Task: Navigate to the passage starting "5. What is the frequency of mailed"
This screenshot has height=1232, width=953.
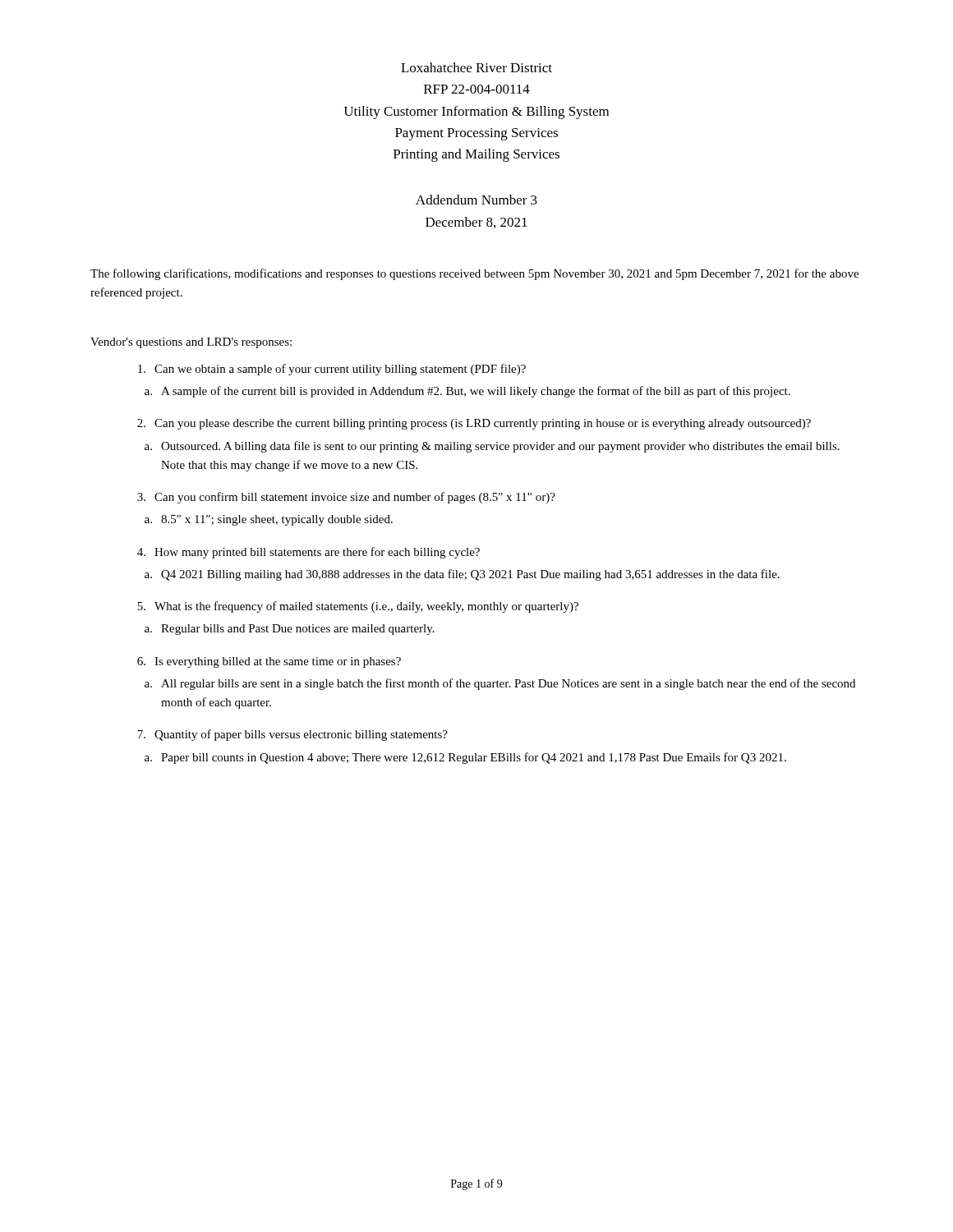Action: 493,618
